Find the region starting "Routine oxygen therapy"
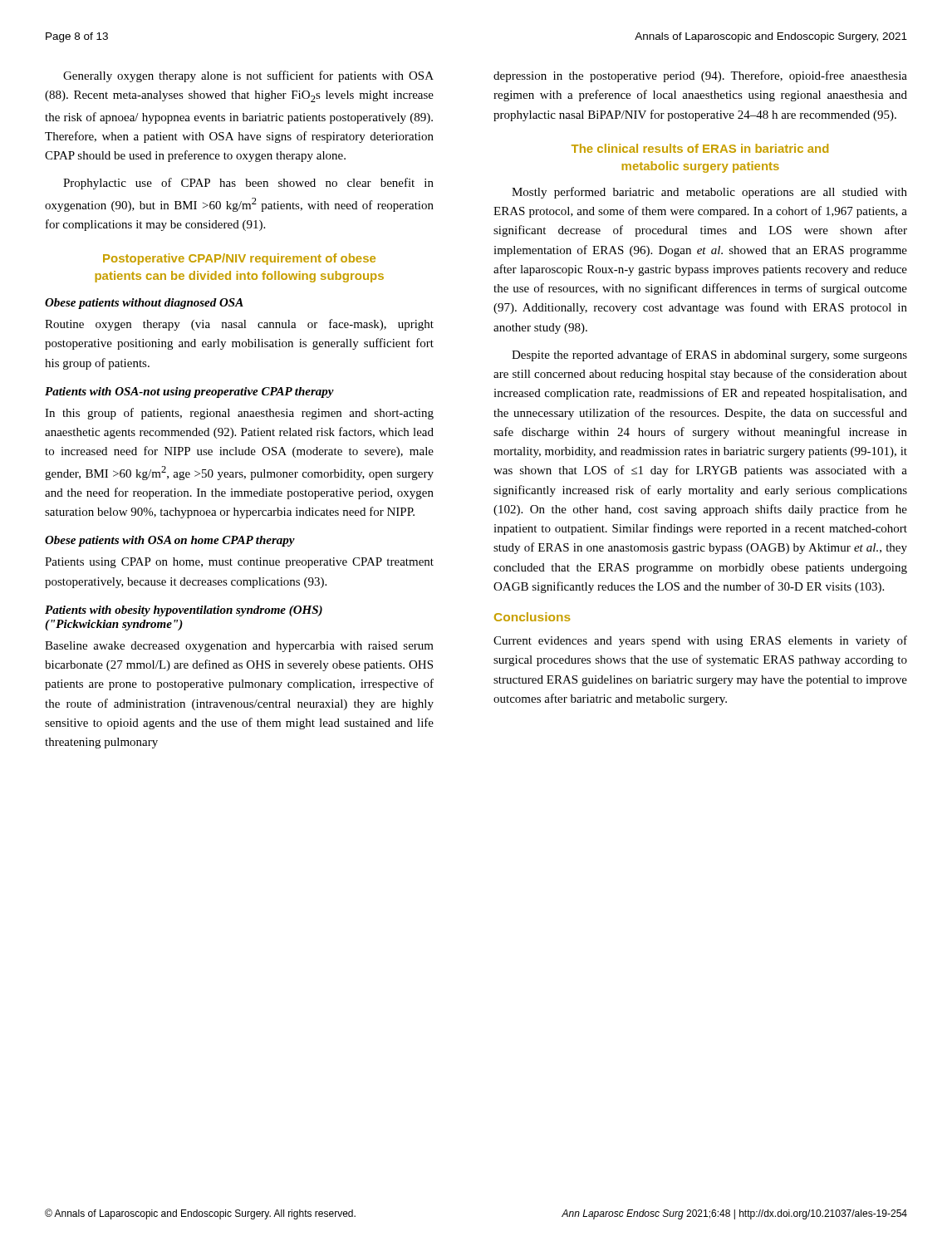This screenshot has width=952, height=1246. [x=239, y=344]
